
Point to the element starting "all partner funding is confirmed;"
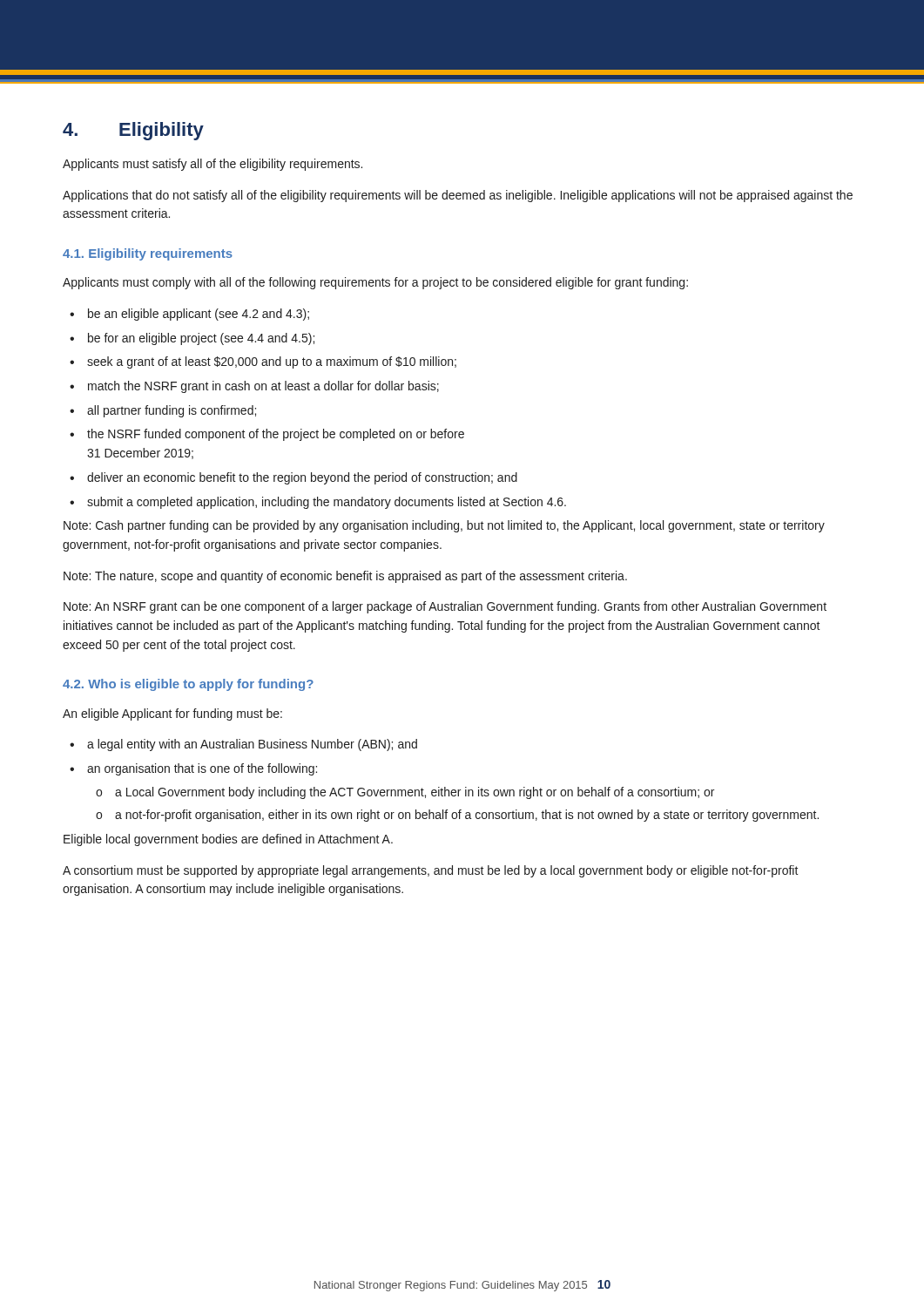pyautogui.click(x=163, y=411)
